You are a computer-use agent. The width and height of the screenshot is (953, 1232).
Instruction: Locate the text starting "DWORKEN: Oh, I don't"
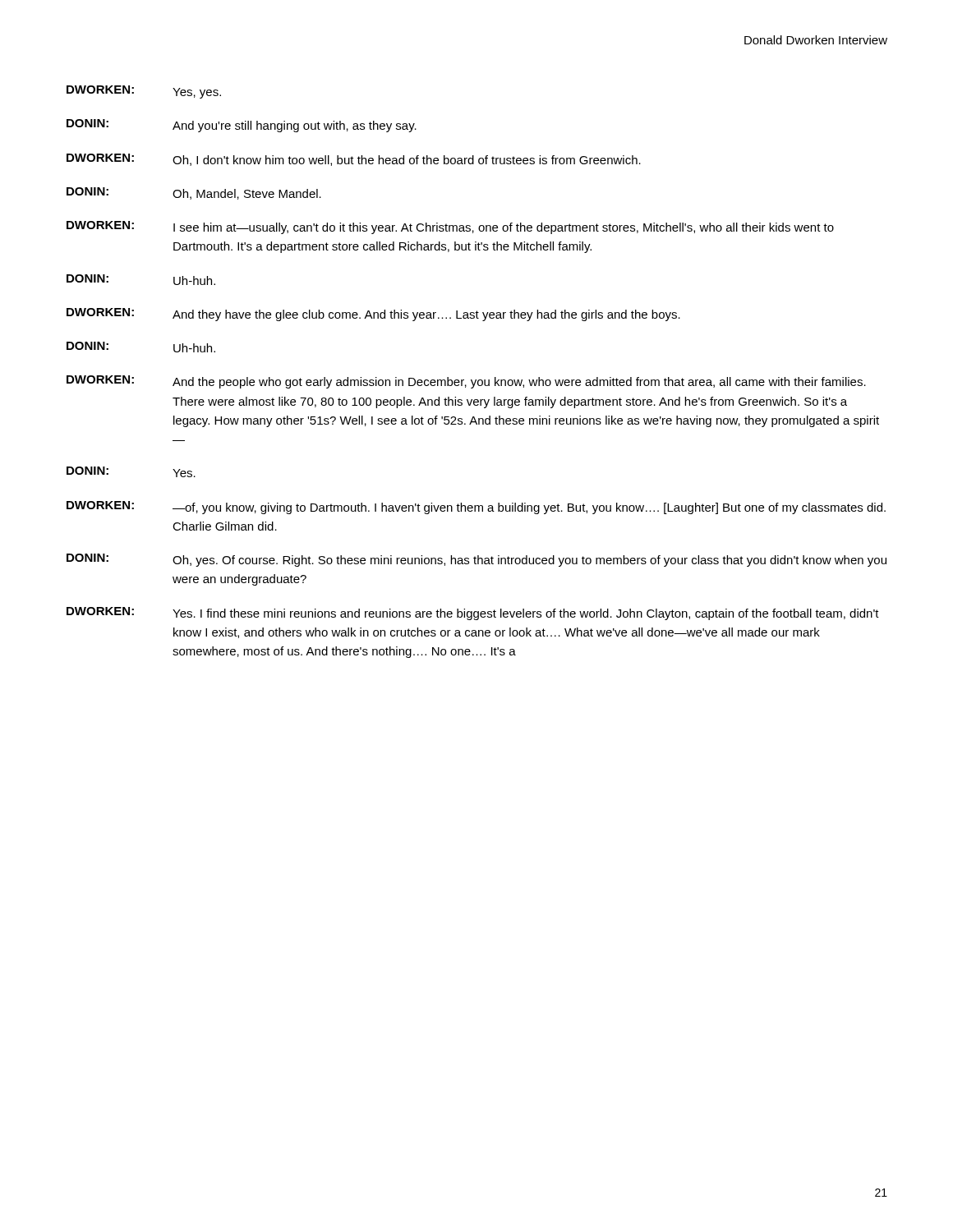click(x=476, y=159)
